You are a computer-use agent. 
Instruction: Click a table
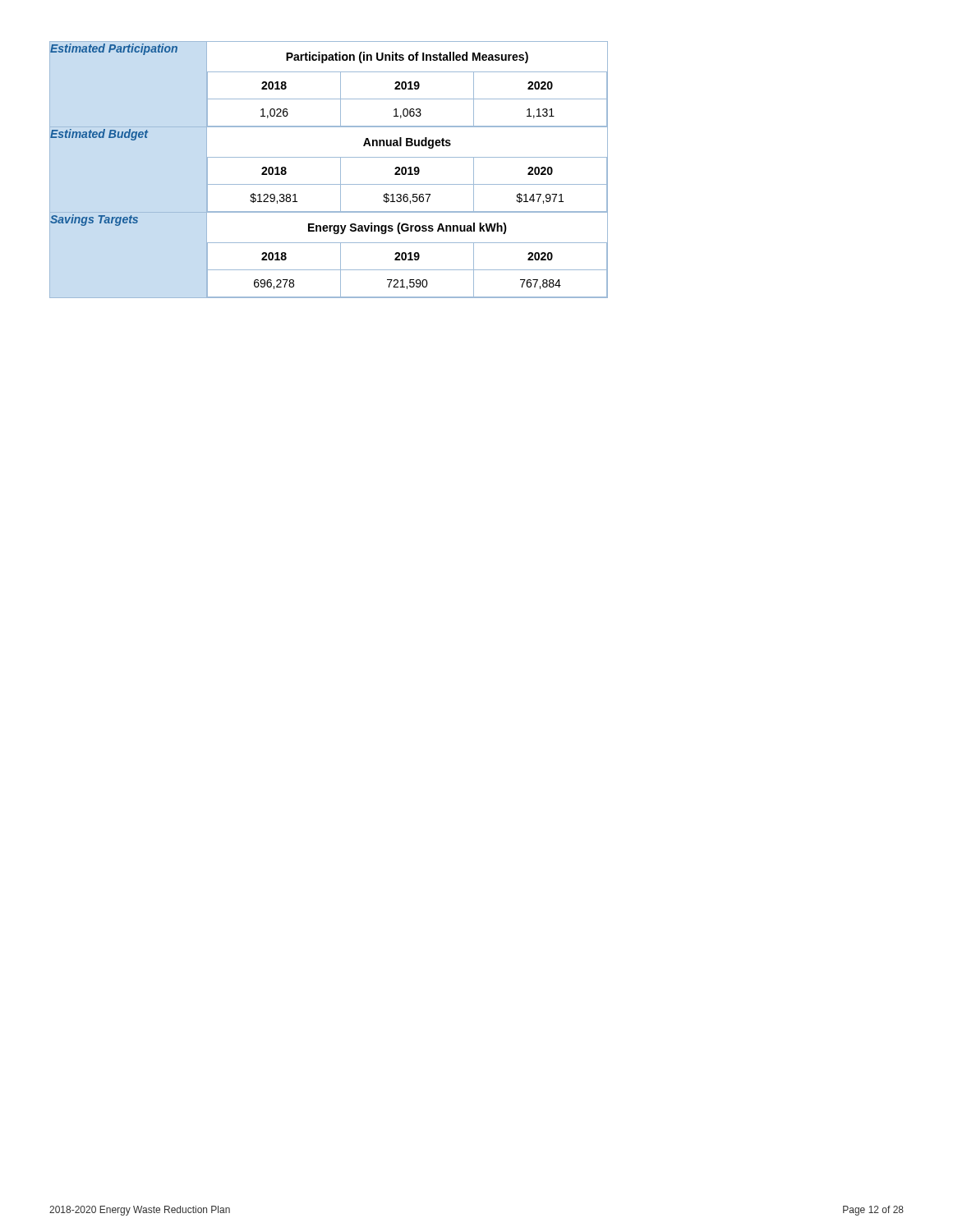click(476, 170)
